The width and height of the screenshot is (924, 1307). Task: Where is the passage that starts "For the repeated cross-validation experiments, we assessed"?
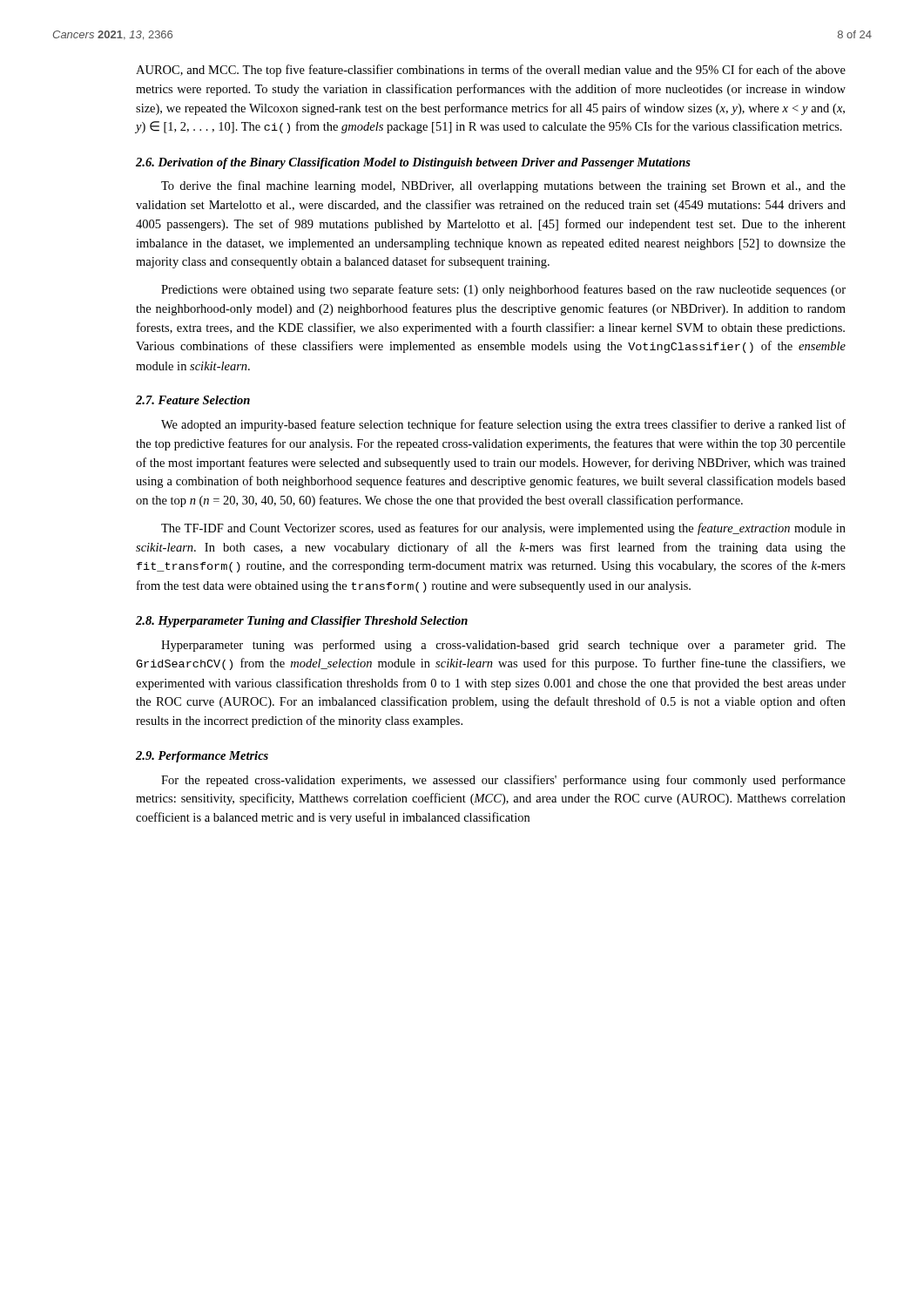click(491, 799)
